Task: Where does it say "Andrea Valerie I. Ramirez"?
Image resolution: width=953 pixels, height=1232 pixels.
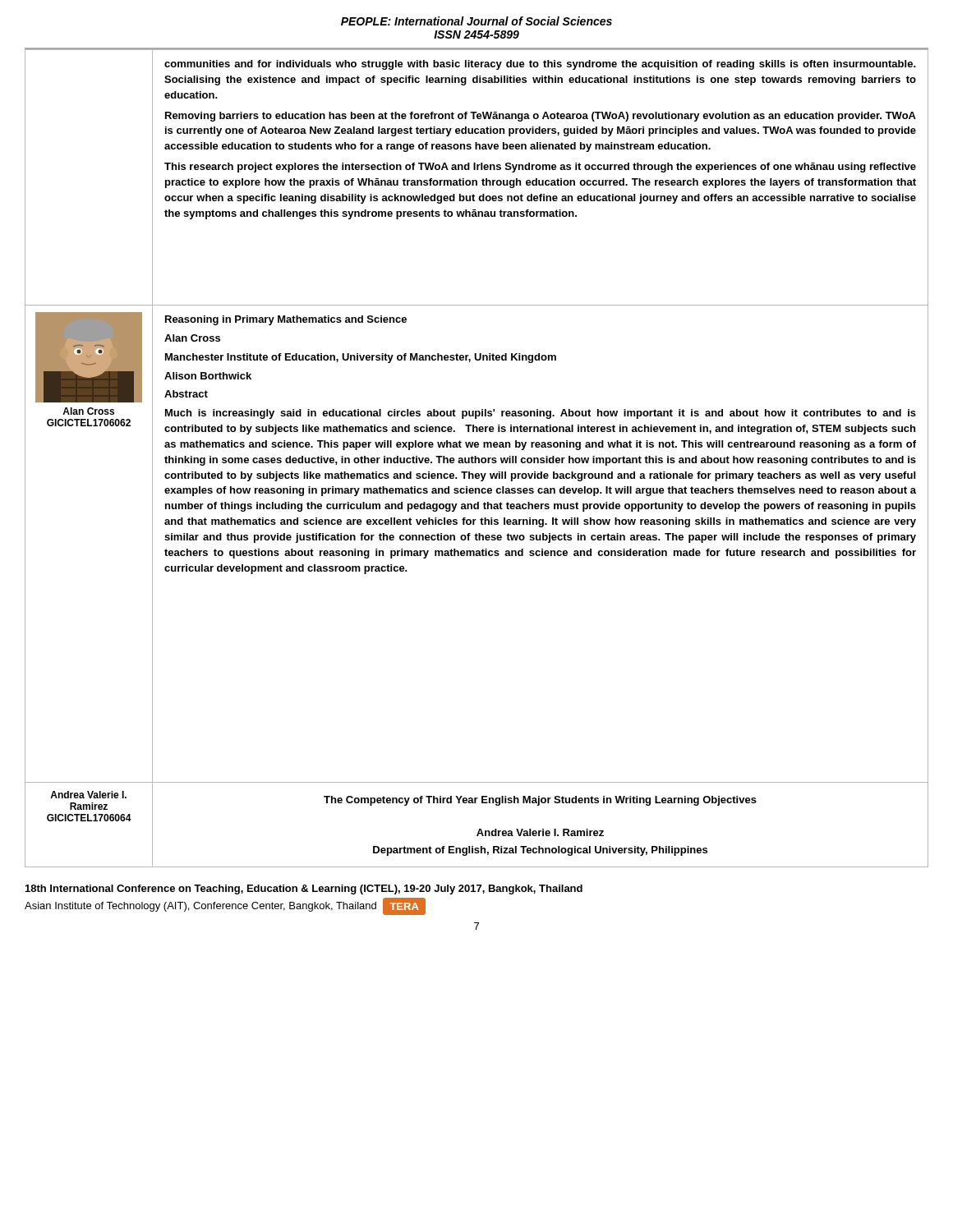Action: [540, 833]
